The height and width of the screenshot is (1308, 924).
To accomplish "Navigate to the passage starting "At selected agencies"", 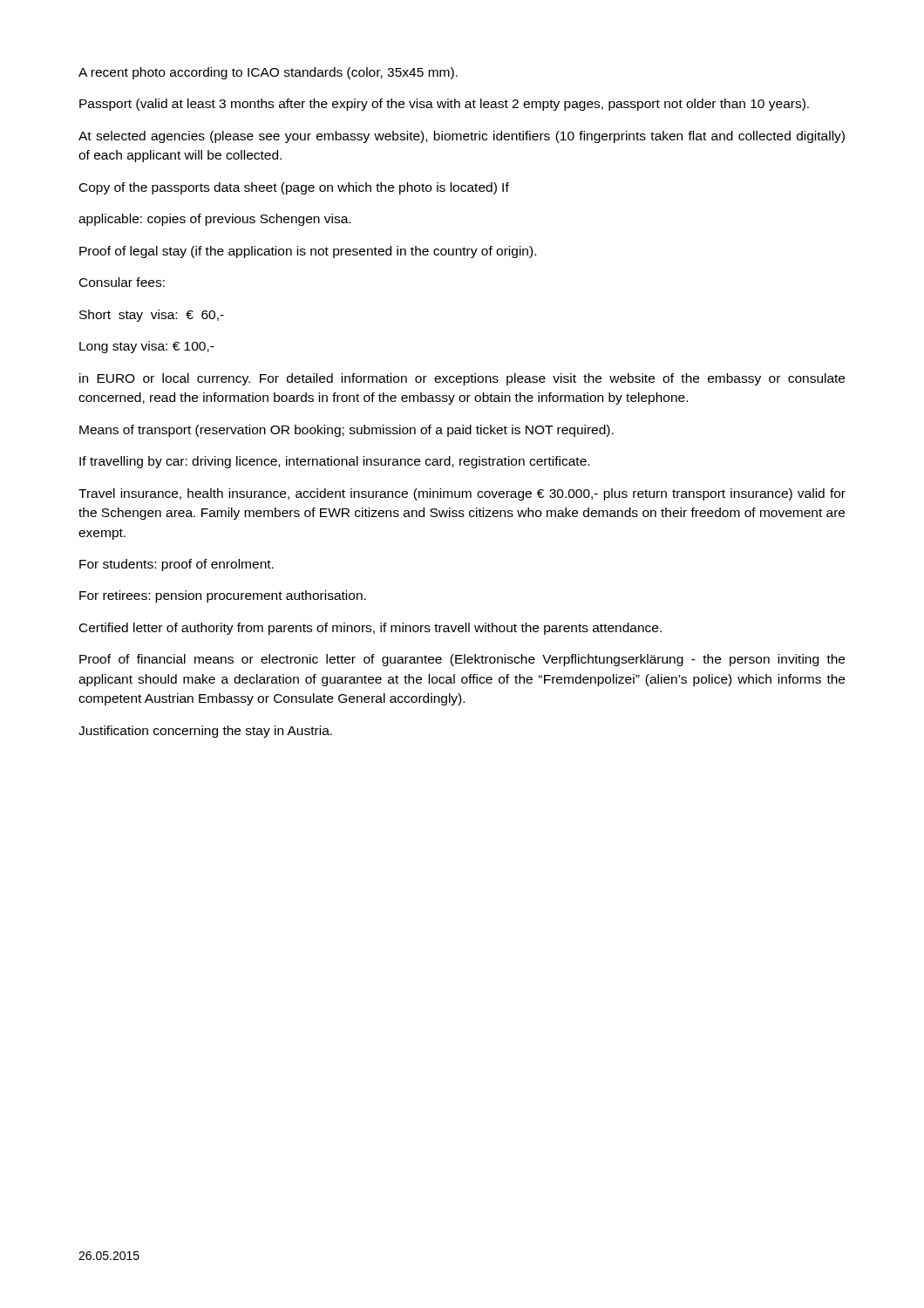I will [x=462, y=145].
